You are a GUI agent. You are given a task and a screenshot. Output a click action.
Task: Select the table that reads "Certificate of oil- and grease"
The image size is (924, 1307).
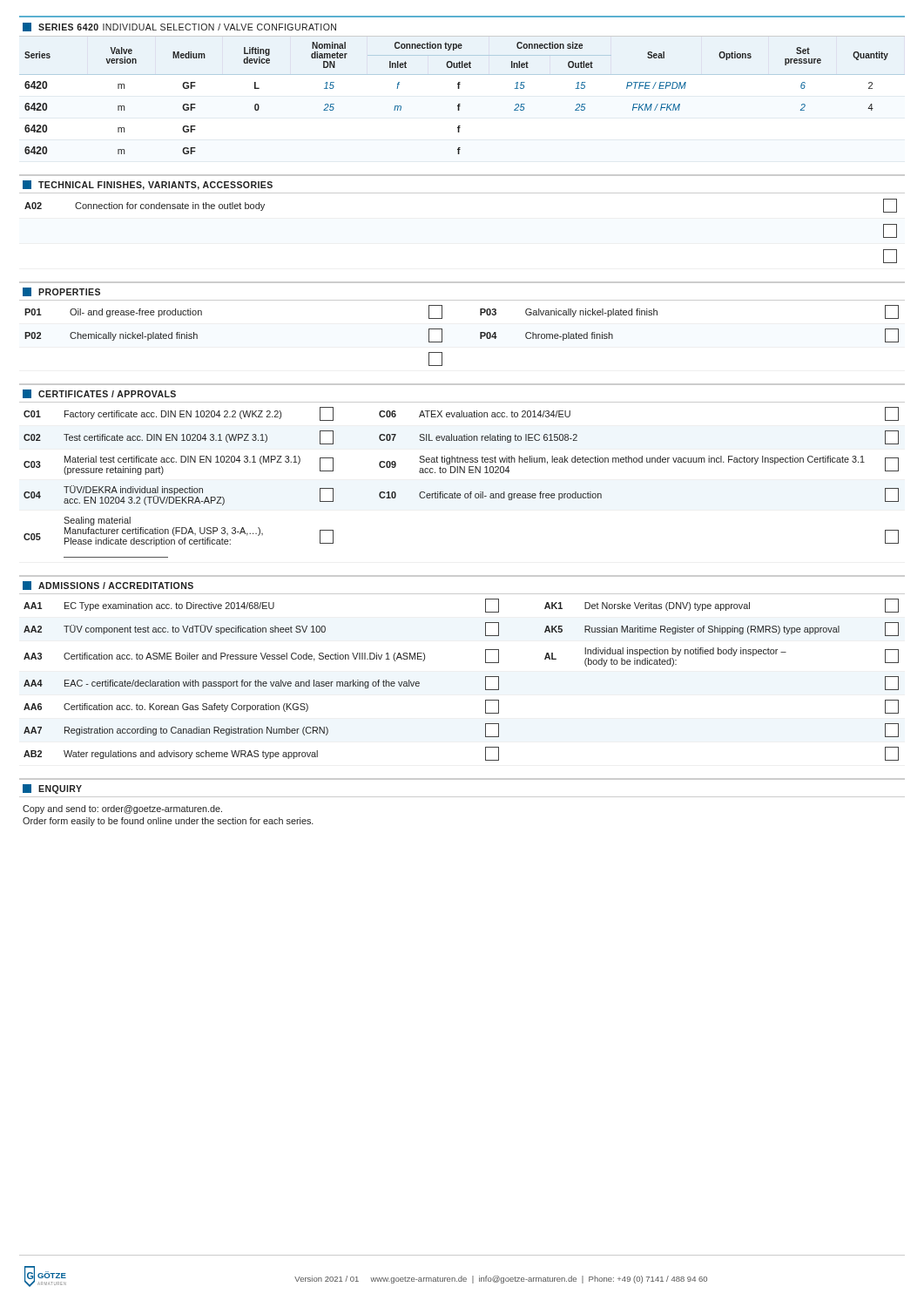coord(462,483)
